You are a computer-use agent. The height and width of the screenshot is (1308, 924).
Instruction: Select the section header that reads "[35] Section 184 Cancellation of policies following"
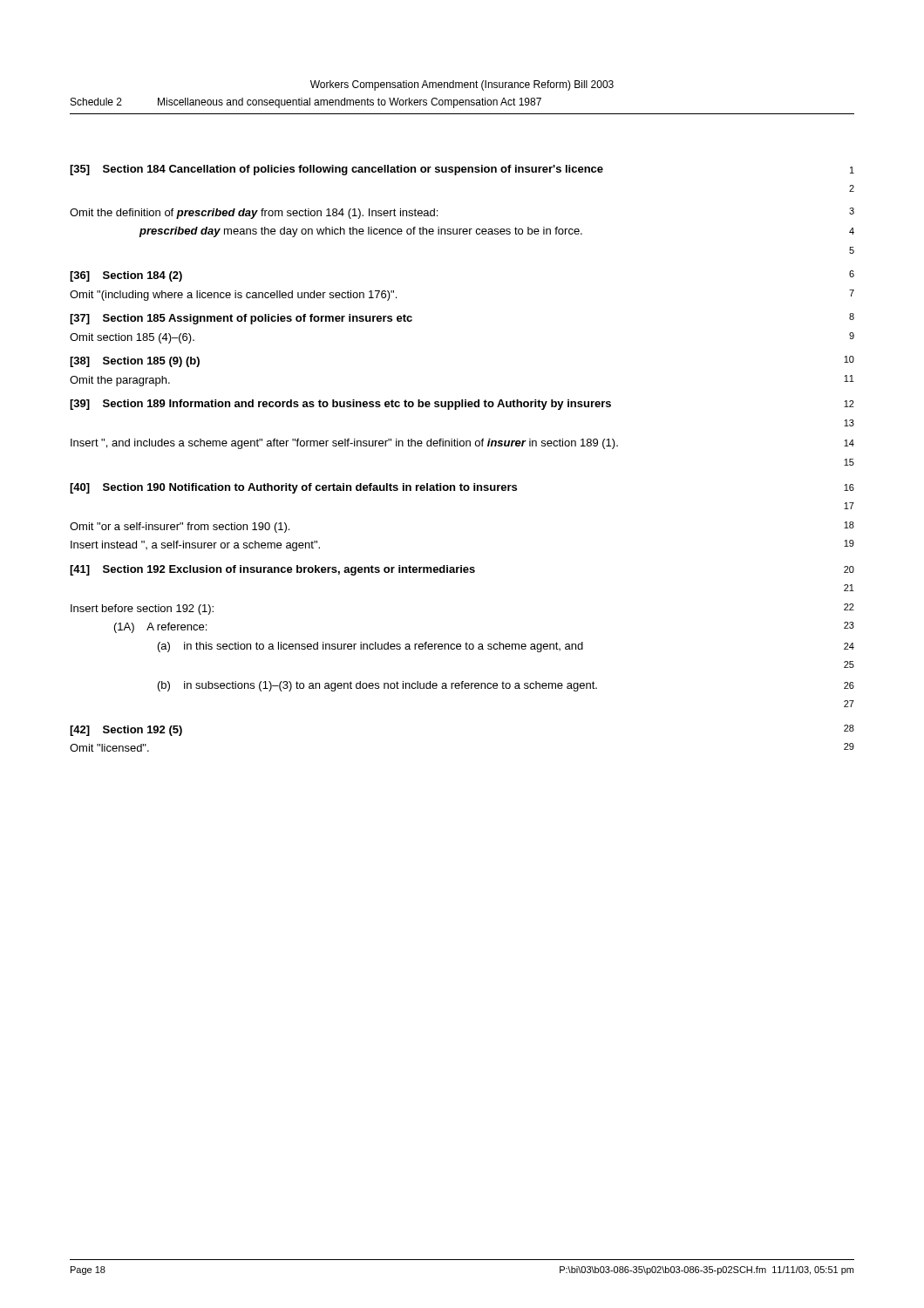337,169
